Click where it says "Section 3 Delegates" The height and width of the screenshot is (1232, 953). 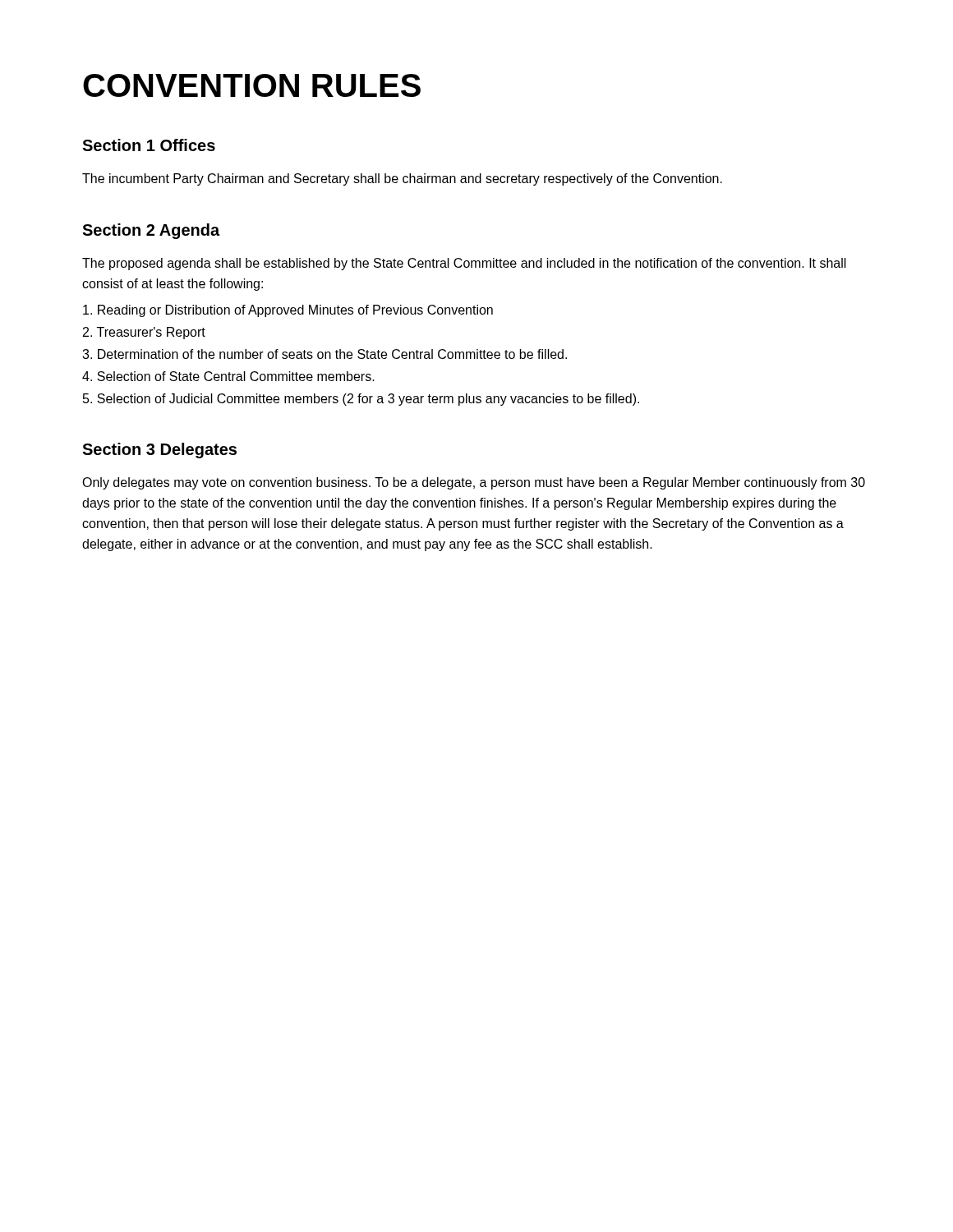160,450
